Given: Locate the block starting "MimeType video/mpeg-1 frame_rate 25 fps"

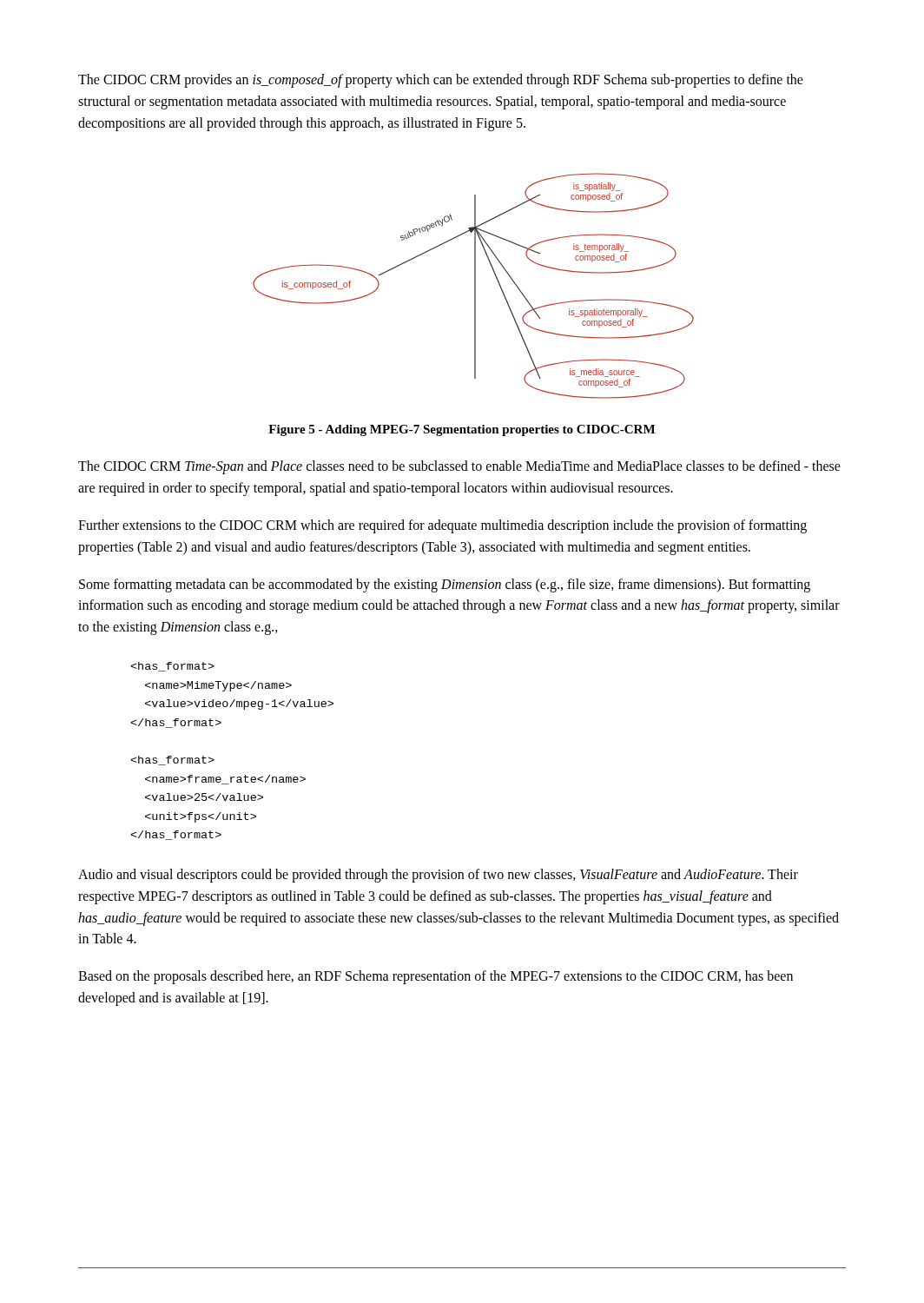Looking at the screenshot, I should click(x=172, y=667).
